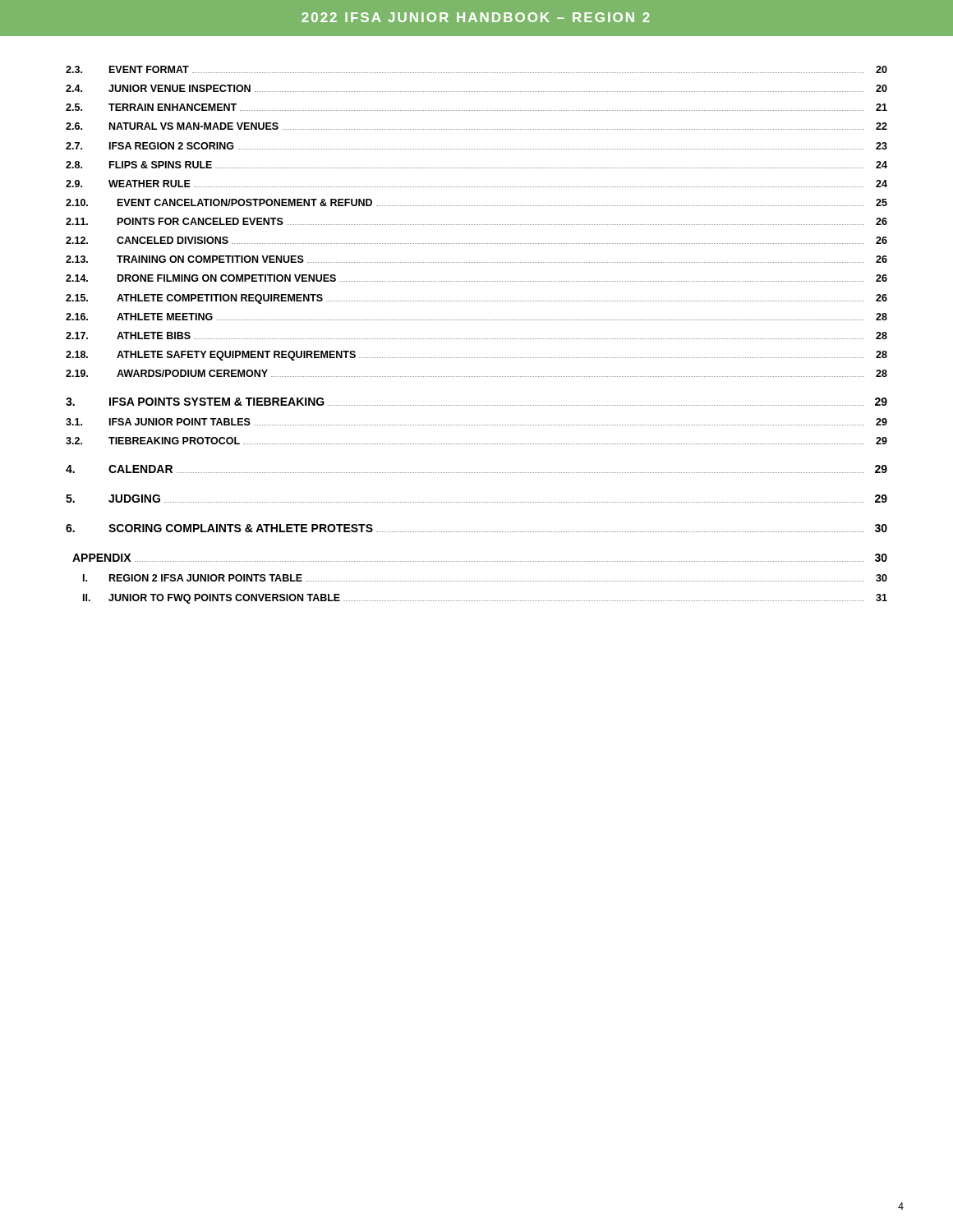Find "2.12. CANCELED DIVISIONS 26" on this page
This screenshot has width=953, height=1232.
[x=476, y=241]
